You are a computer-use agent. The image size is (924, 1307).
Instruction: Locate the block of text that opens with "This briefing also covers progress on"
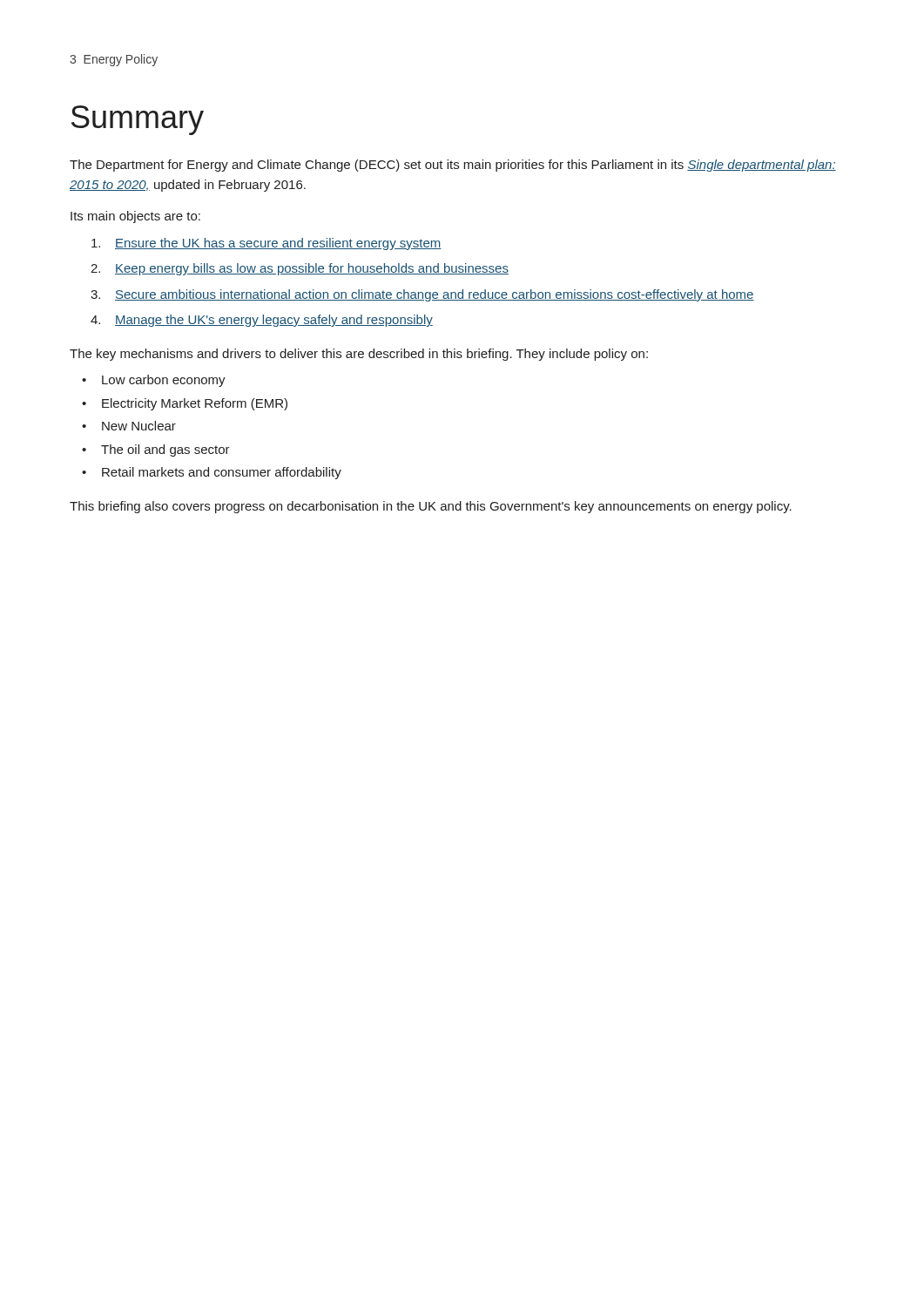[x=431, y=505]
